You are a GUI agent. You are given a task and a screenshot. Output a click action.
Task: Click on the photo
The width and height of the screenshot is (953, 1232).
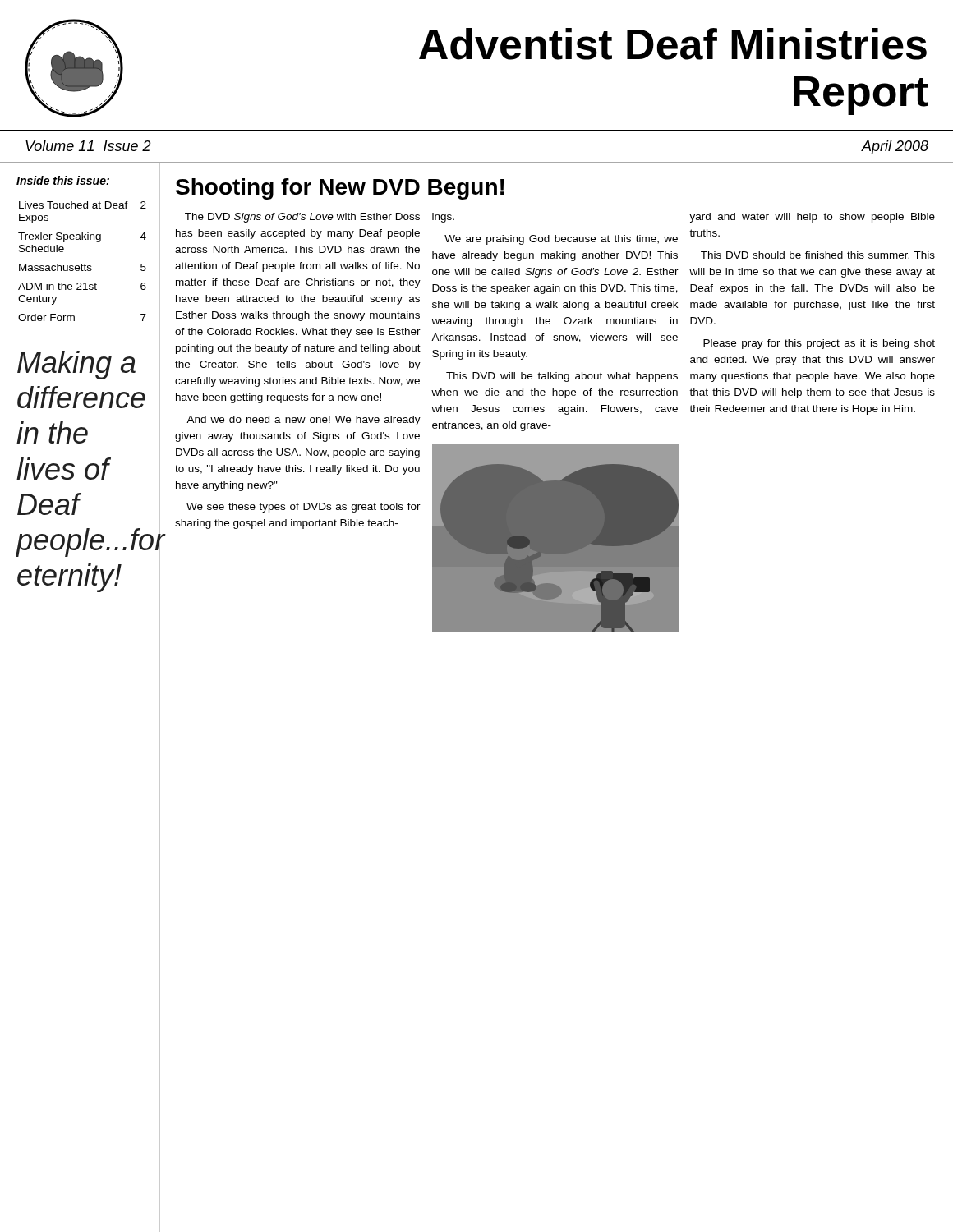pos(555,540)
